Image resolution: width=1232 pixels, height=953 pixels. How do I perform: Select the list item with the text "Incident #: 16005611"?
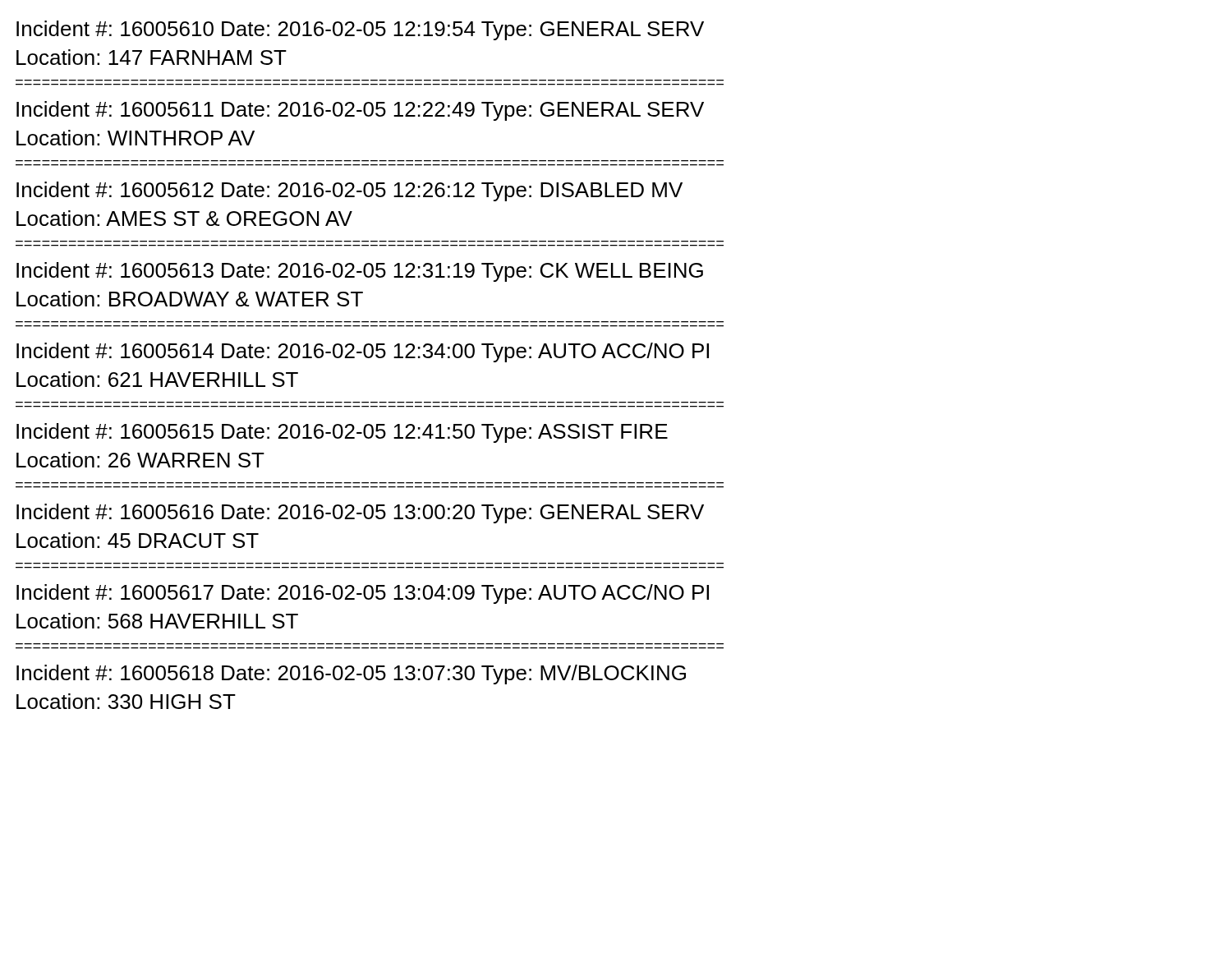click(x=616, y=124)
